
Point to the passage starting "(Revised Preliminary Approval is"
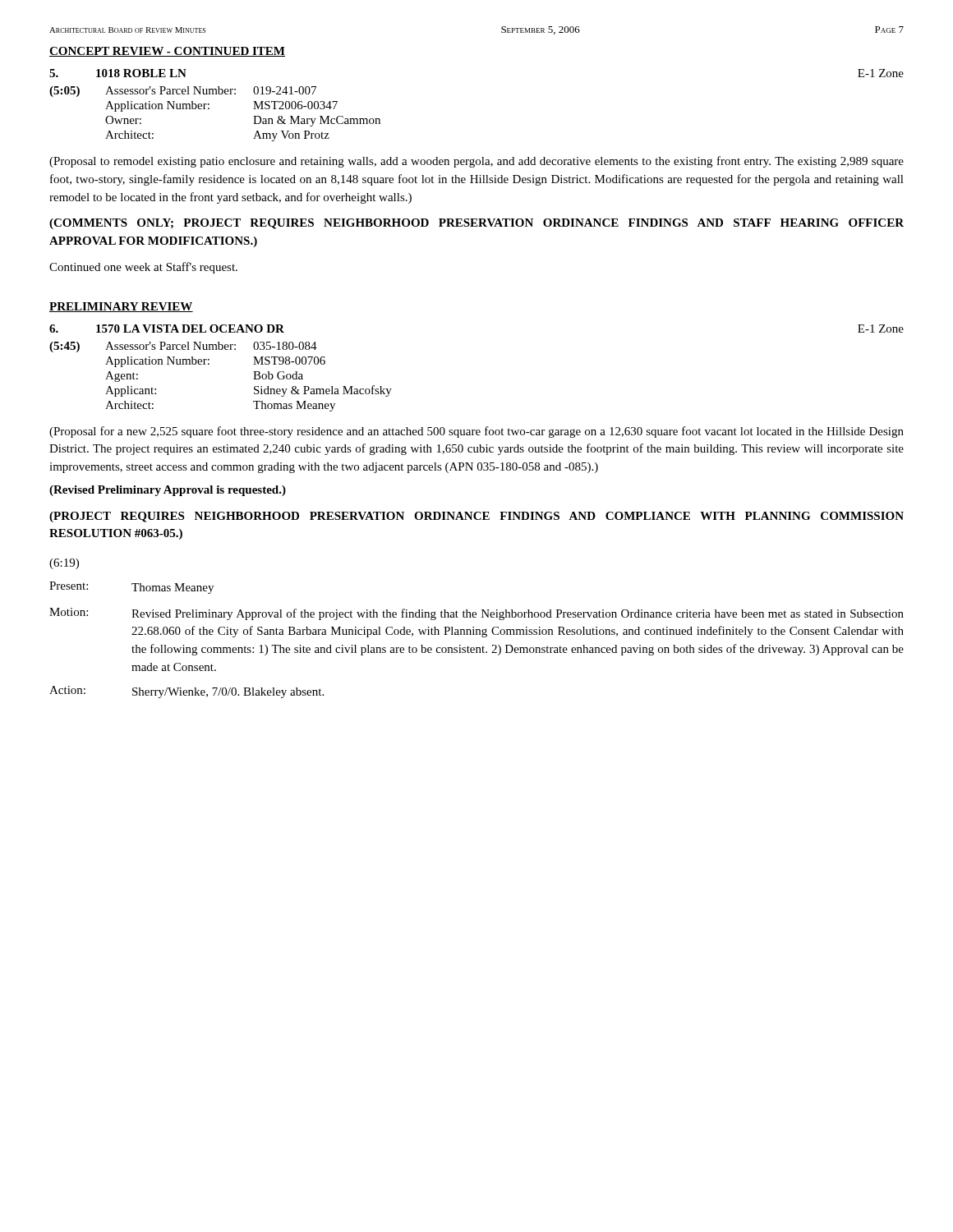click(168, 489)
